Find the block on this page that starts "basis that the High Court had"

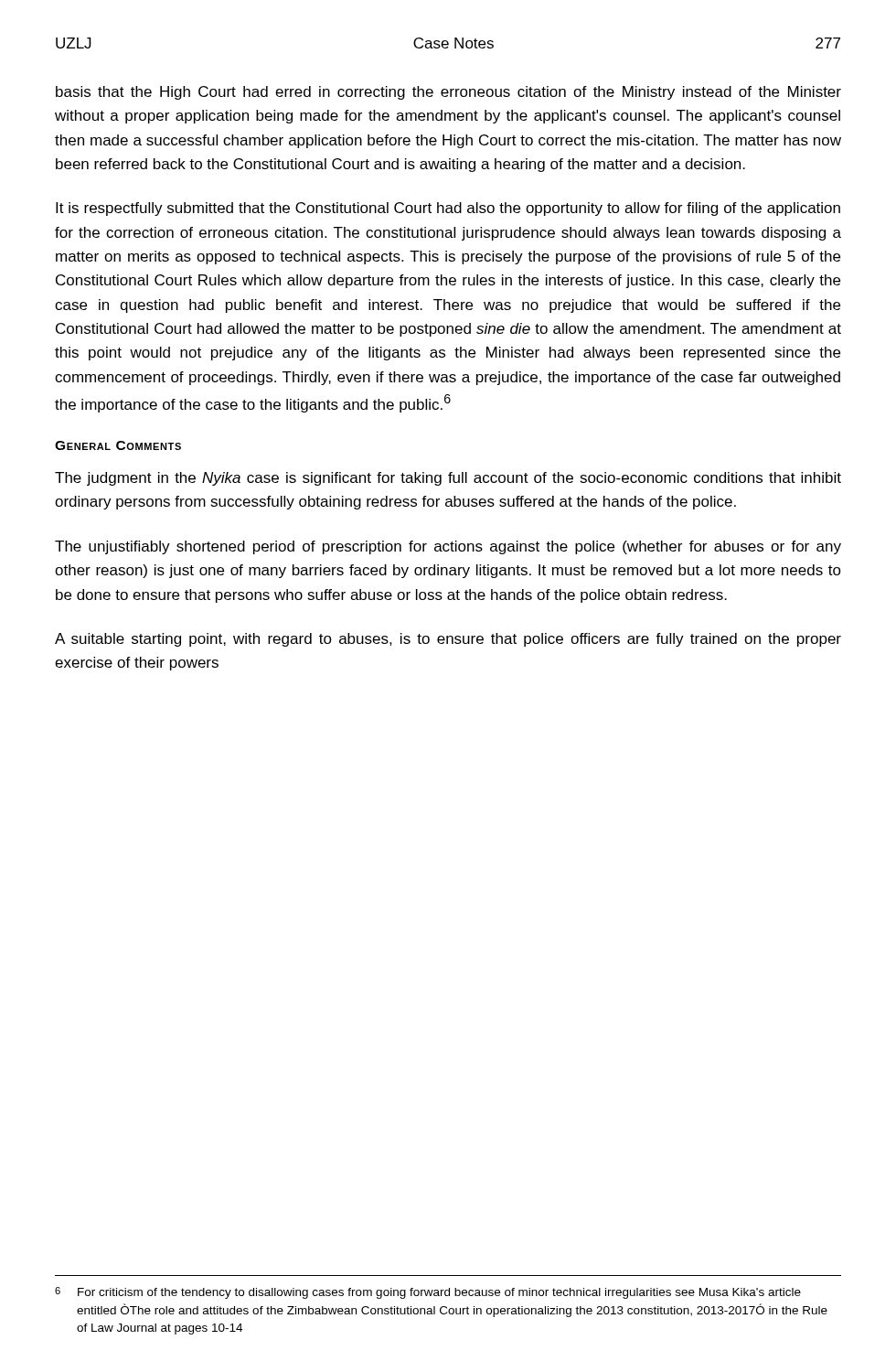[448, 128]
